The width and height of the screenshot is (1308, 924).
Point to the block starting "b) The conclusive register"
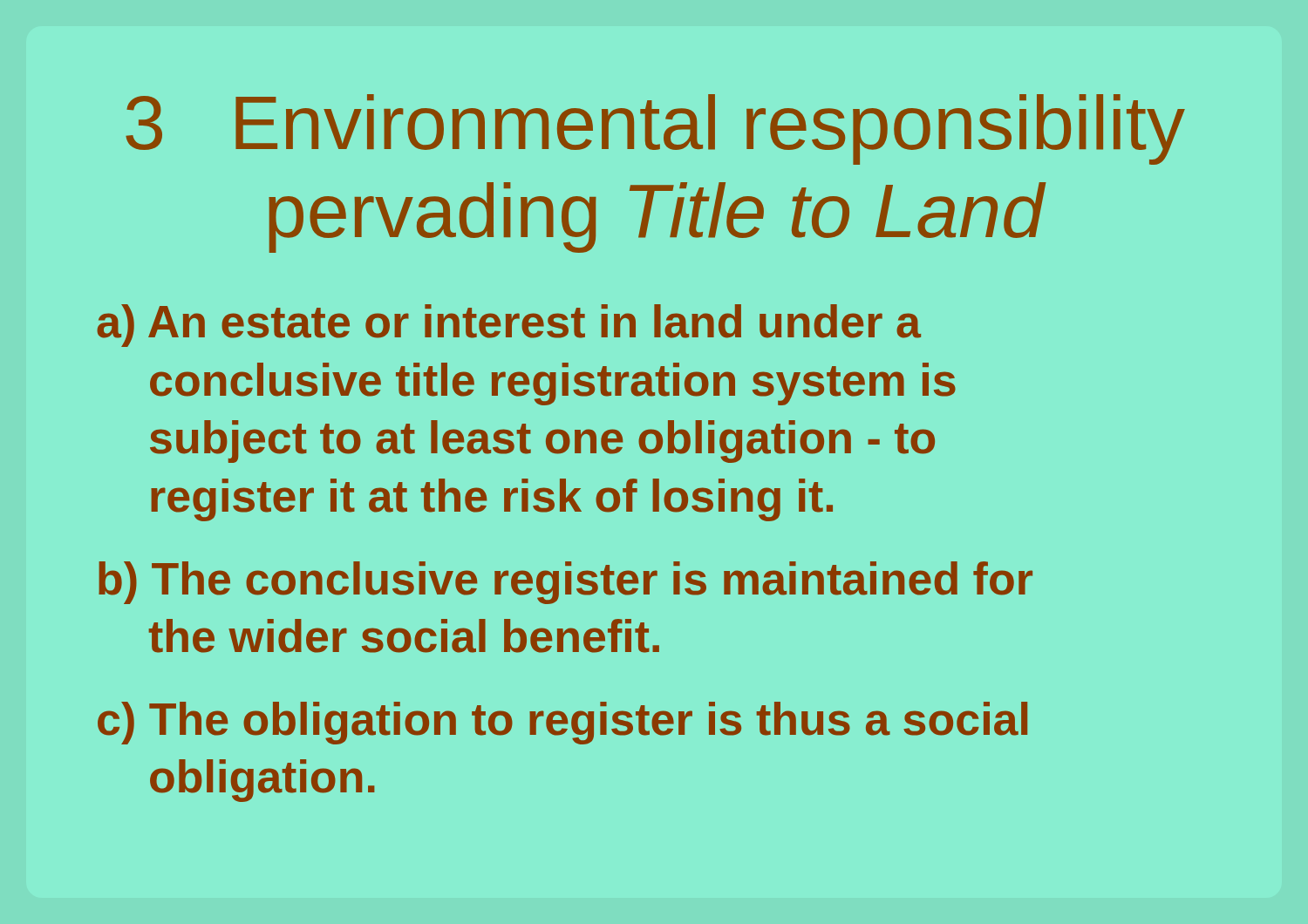(654, 609)
